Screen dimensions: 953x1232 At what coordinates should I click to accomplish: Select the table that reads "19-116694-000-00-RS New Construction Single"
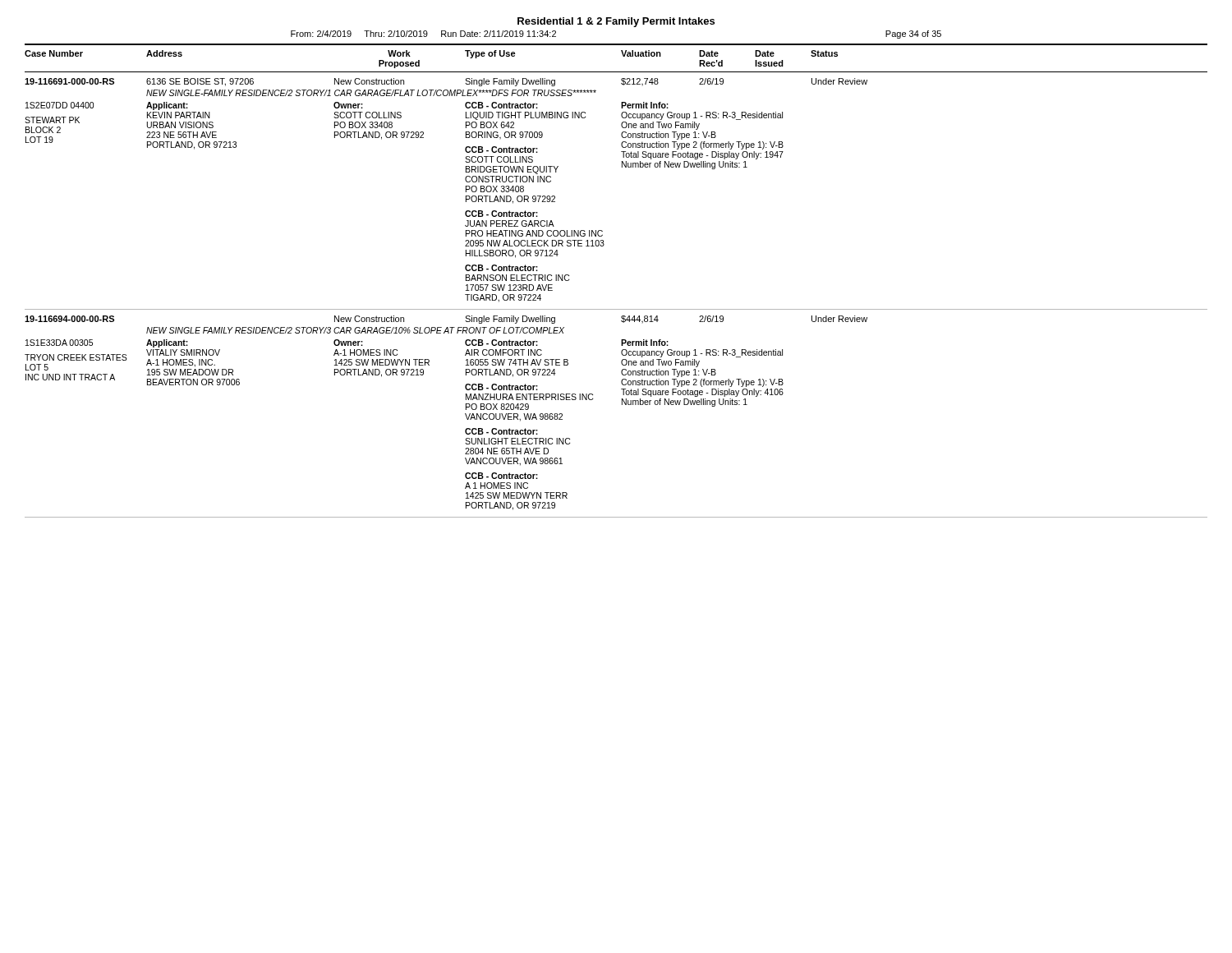coord(616,414)
